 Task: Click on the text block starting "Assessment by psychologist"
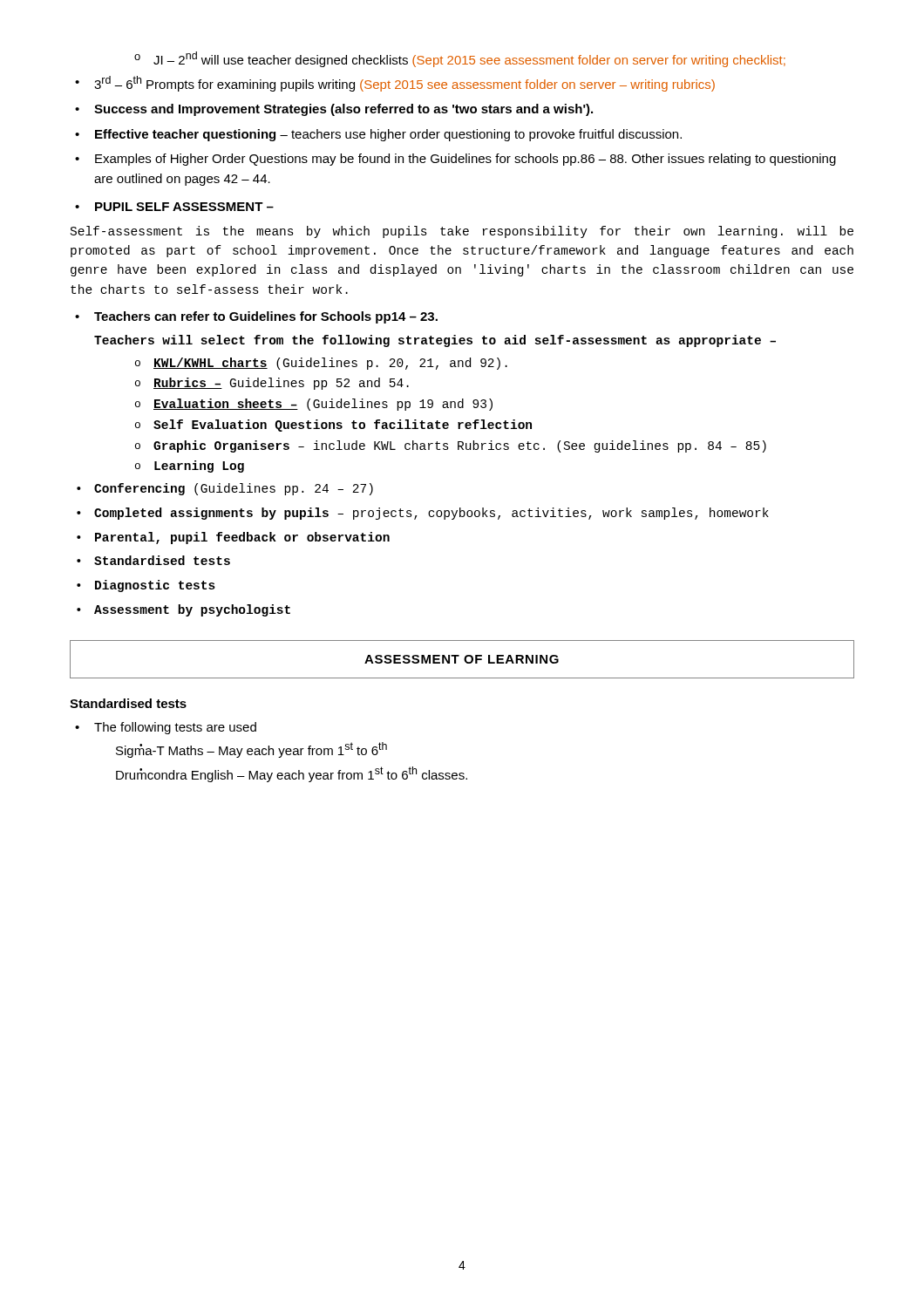coord(193,610)
